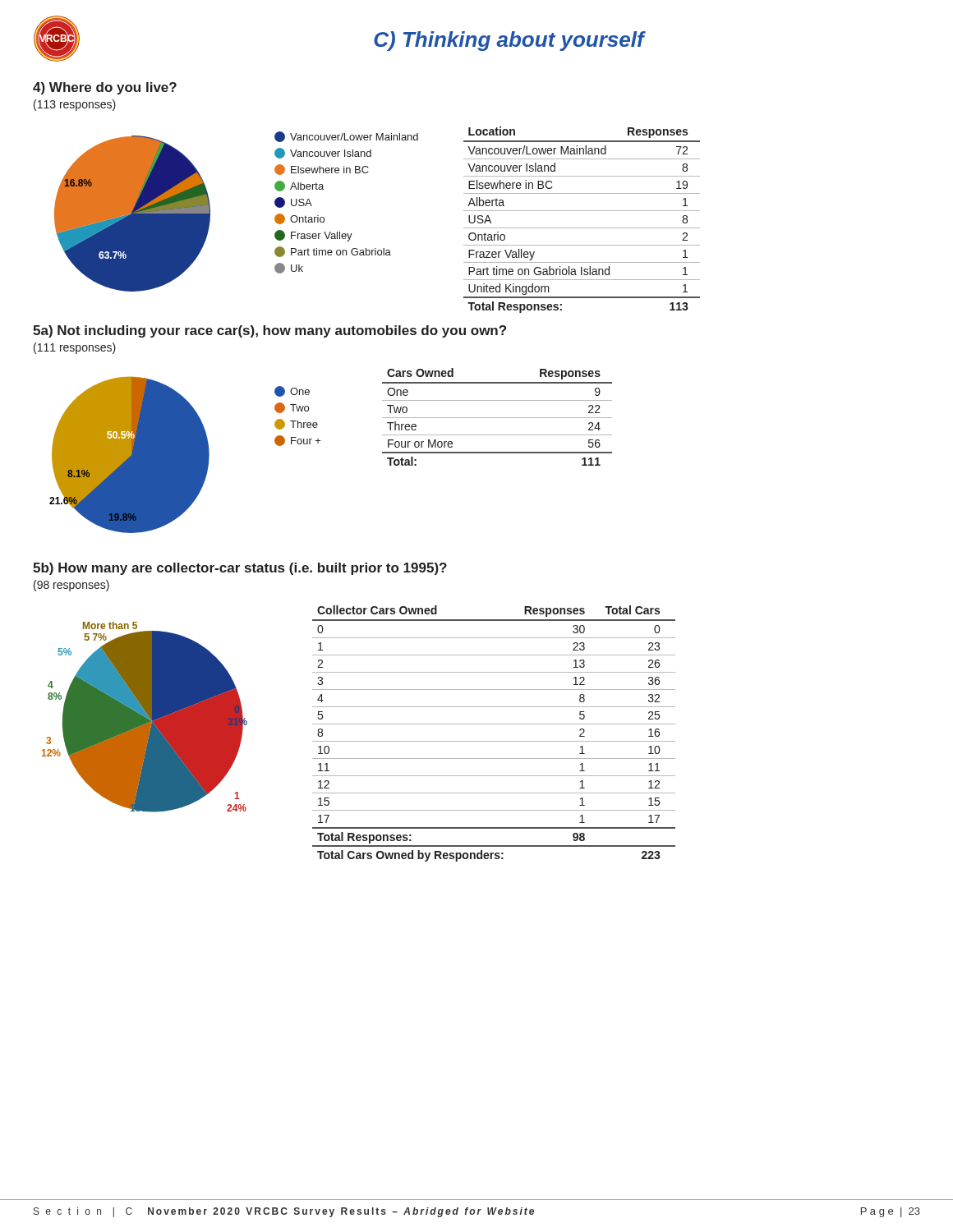Locate the table with the text "Total Cars"
Image resolution: width=953 pixels, height=1232 pixels.
point(494,732)
